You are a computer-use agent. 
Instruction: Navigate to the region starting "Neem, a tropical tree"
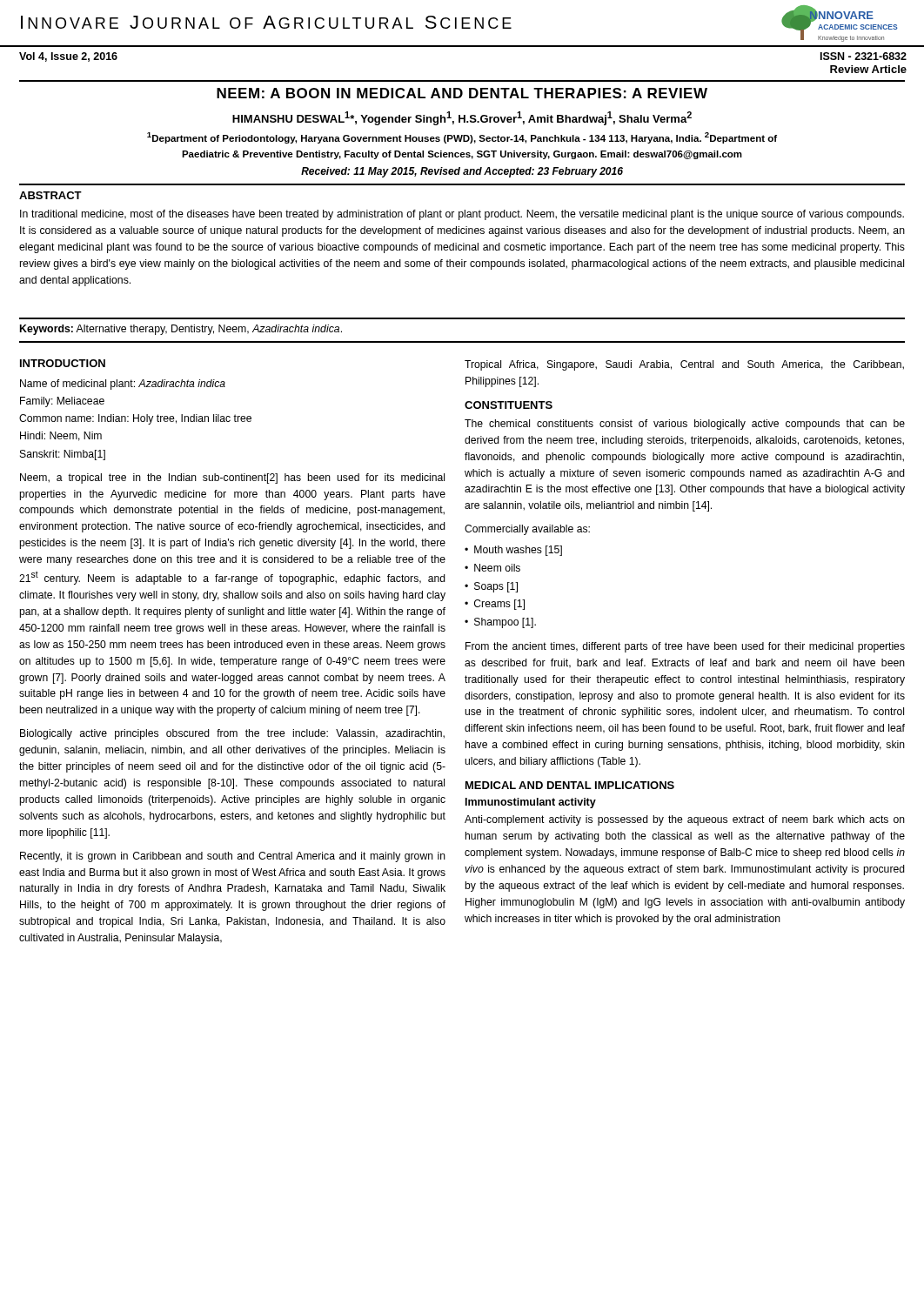pyautogui.click(x=232, y=594)
